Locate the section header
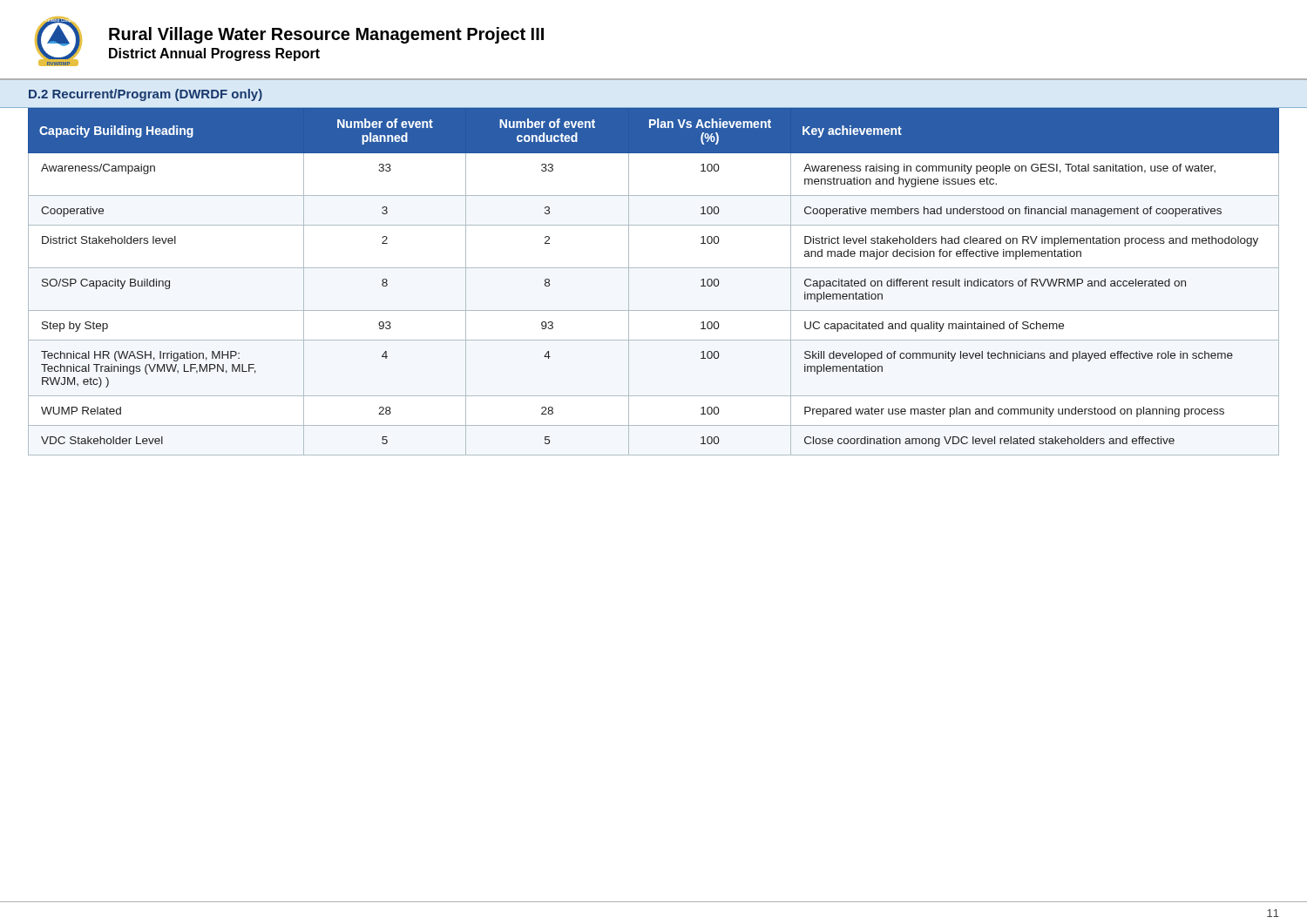The width and height of the screenshot is (1307, 924). pyautogui.click(x=145, y=94)
